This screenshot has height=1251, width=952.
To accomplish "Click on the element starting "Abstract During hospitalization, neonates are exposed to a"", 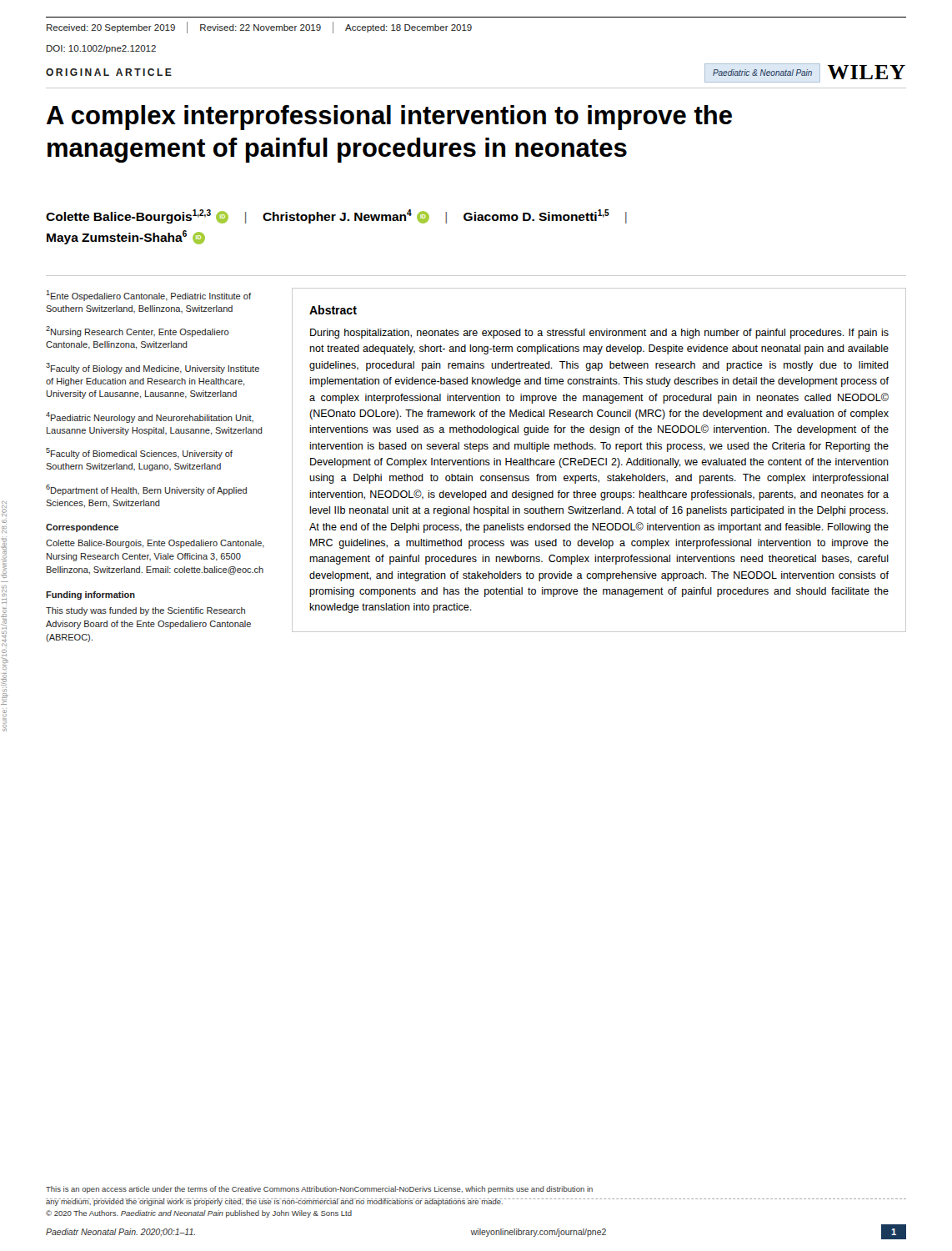I will pos(599,460).
